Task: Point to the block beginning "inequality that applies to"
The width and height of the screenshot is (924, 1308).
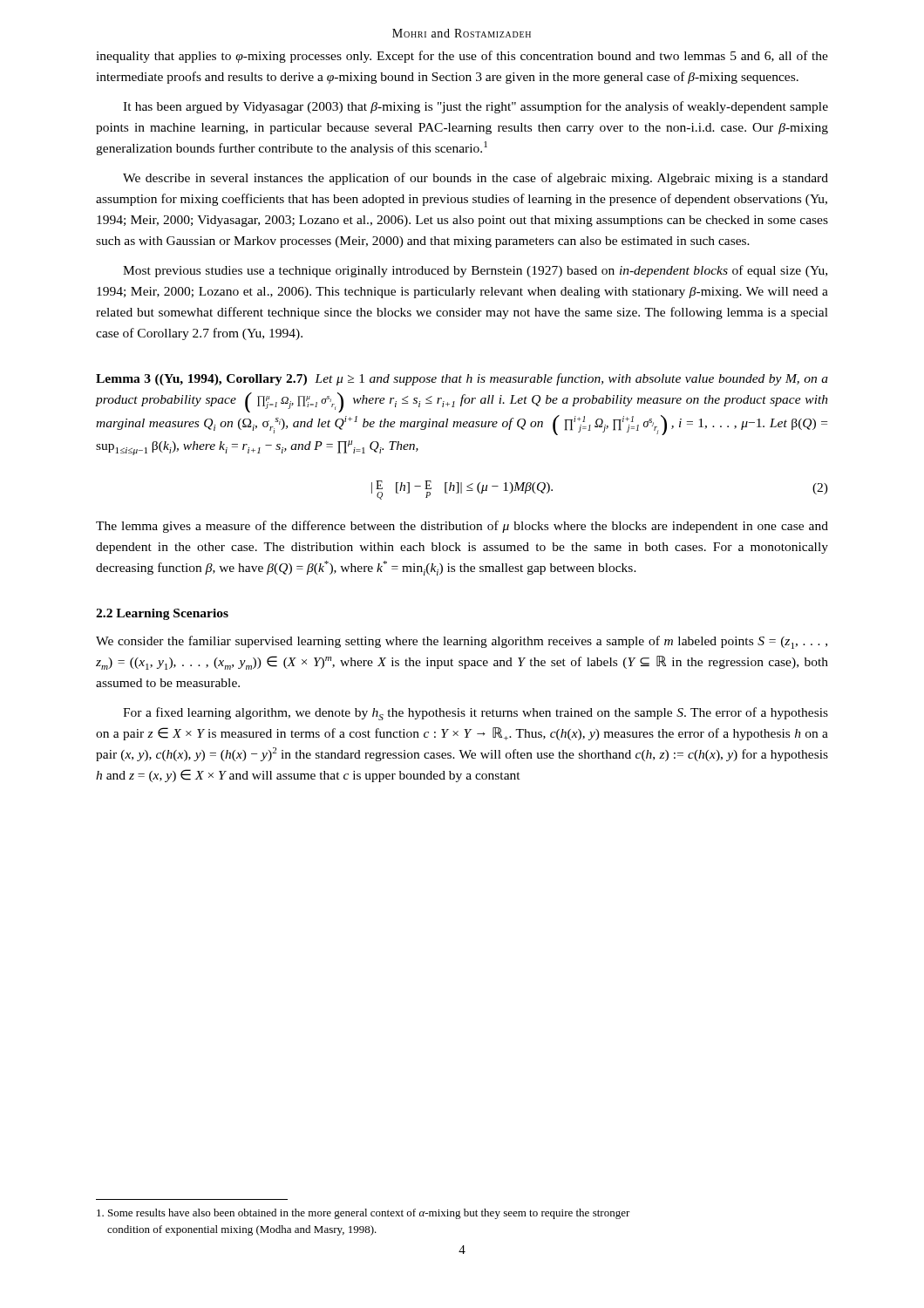Action: [x=462, y=195]
